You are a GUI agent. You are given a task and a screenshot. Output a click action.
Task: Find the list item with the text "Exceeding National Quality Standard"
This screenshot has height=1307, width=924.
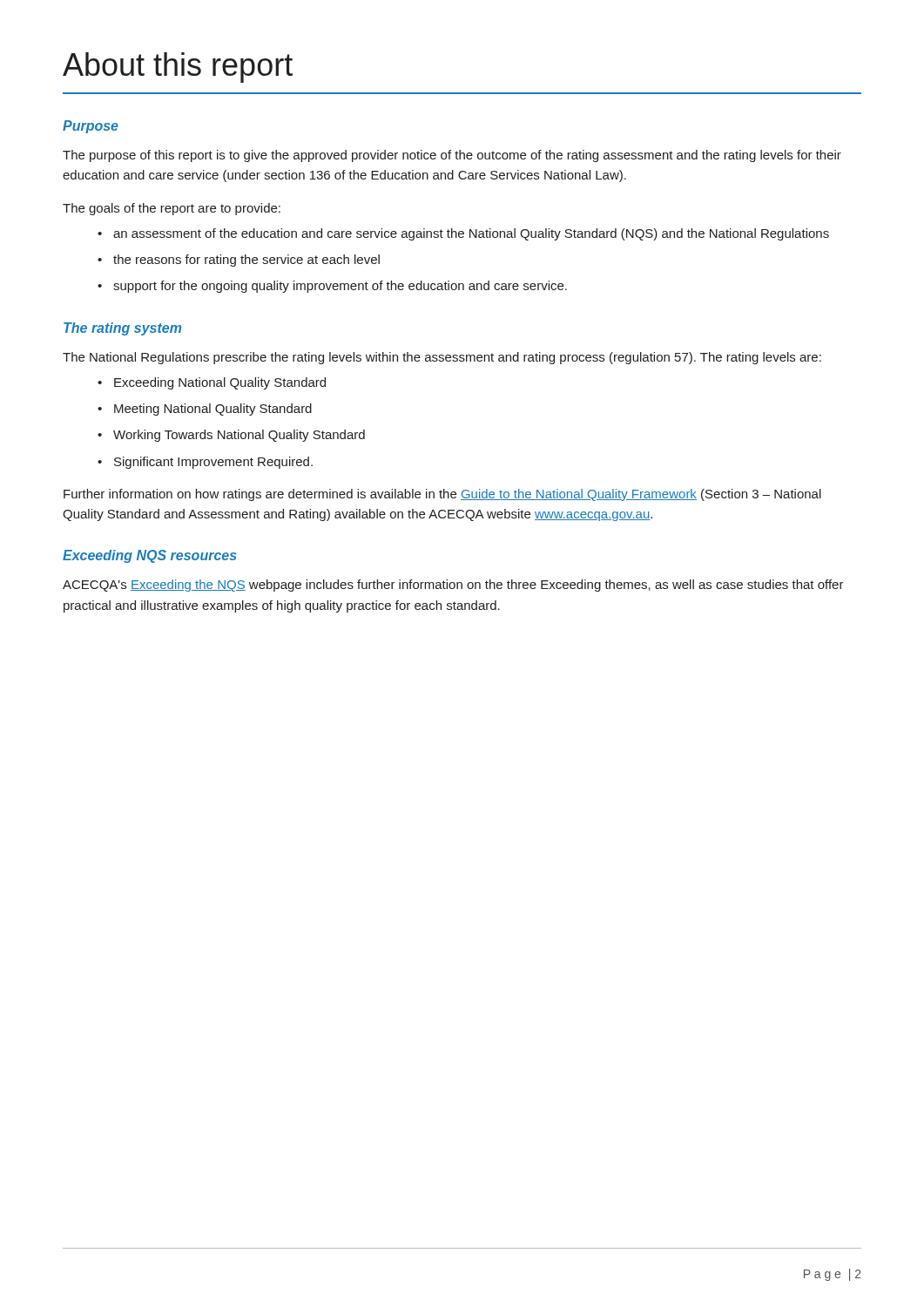tap(220, 382)
